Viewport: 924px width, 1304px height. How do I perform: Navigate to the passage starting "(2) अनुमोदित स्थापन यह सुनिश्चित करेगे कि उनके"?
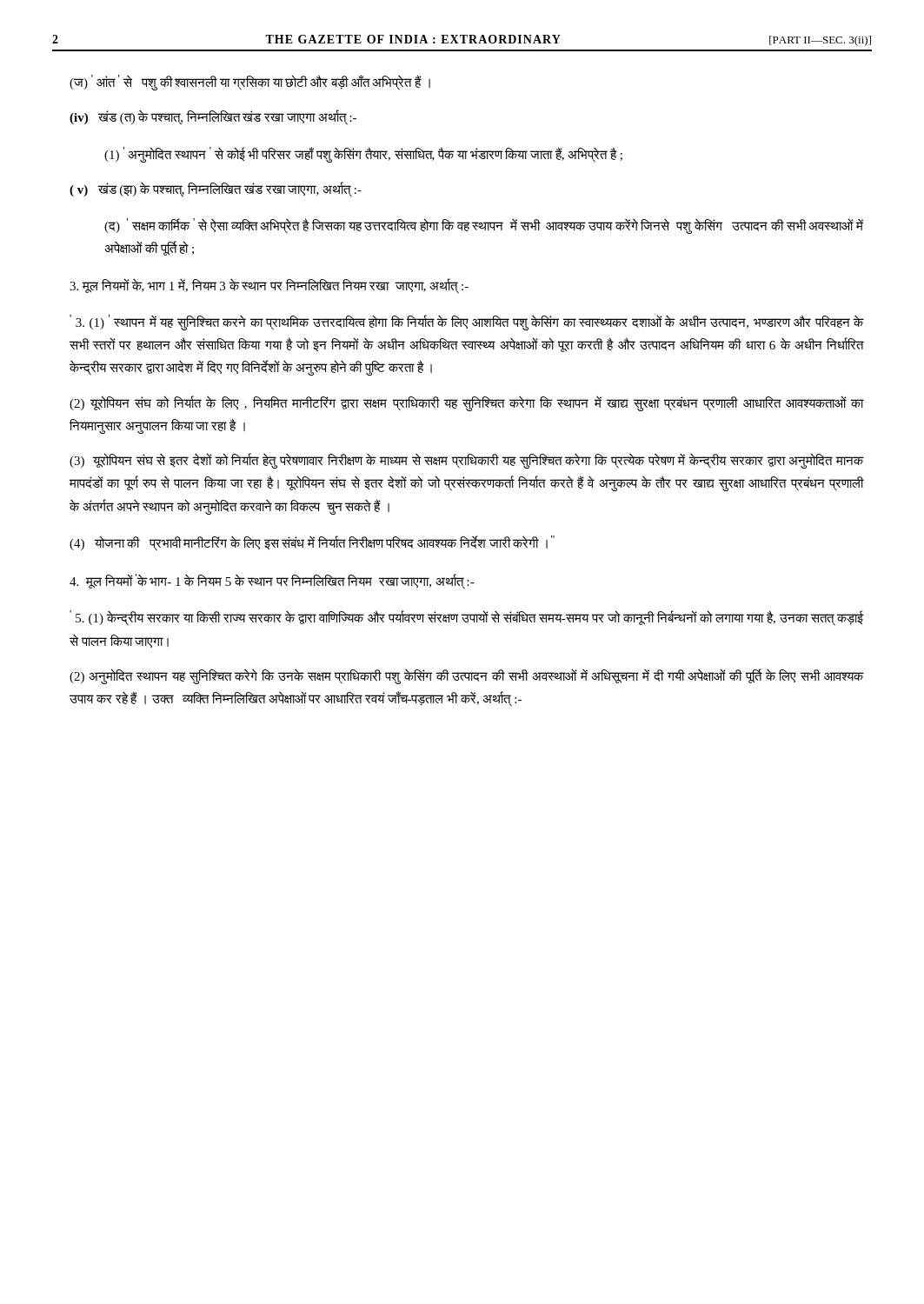tap(466, 688)
